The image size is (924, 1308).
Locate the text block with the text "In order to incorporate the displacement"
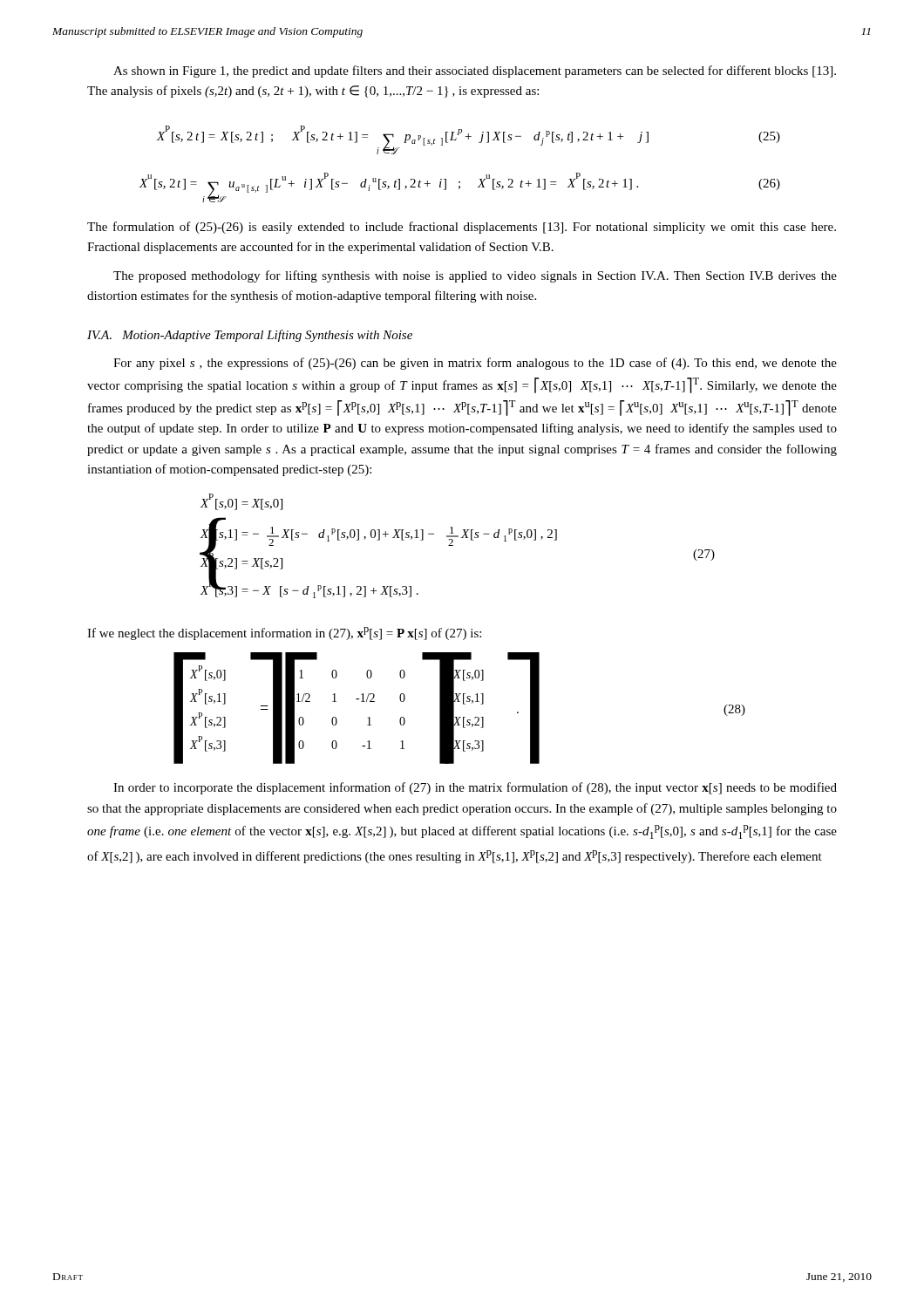[462, 822]
